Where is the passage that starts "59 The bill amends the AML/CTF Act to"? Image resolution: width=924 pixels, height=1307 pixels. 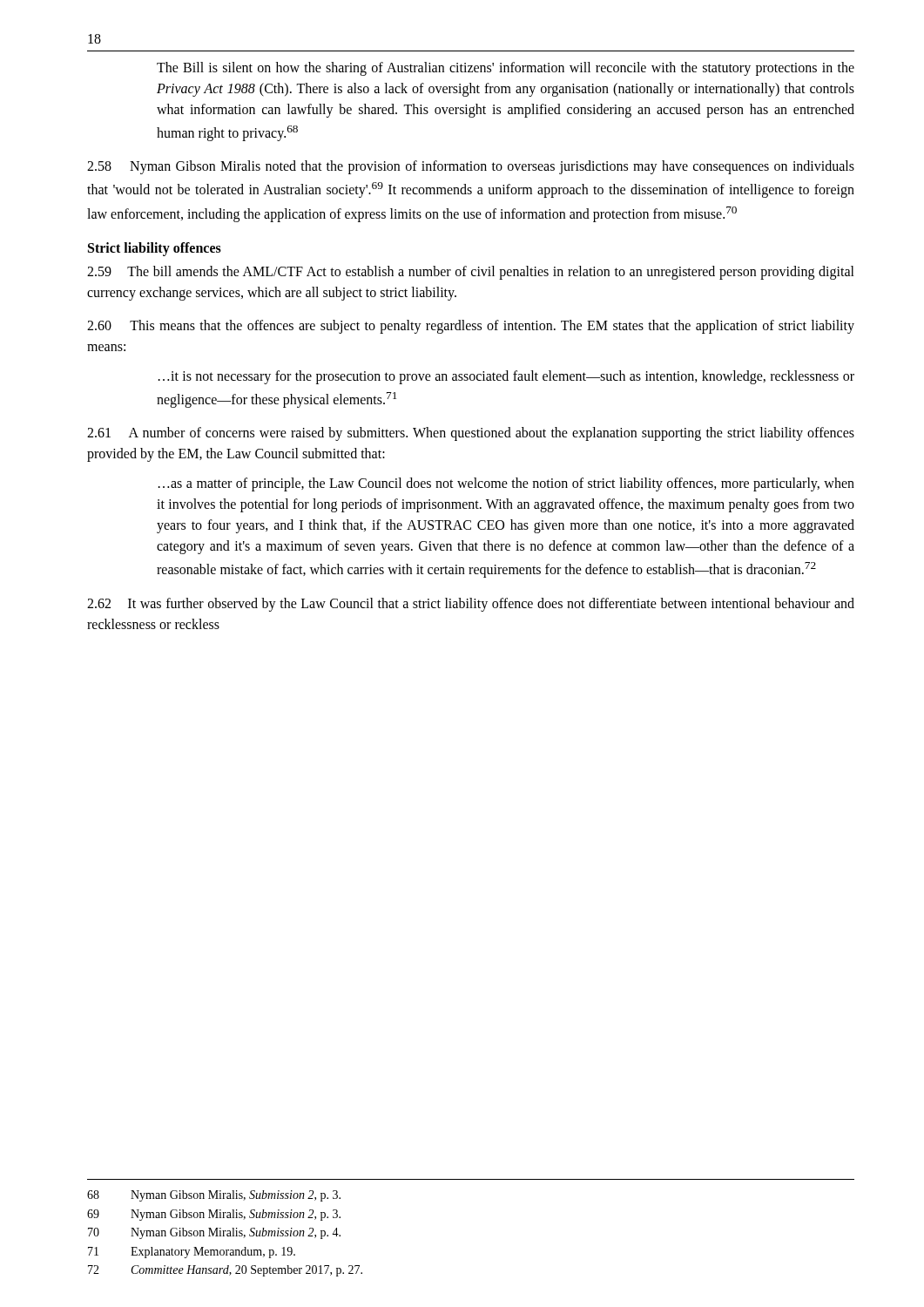471,282
